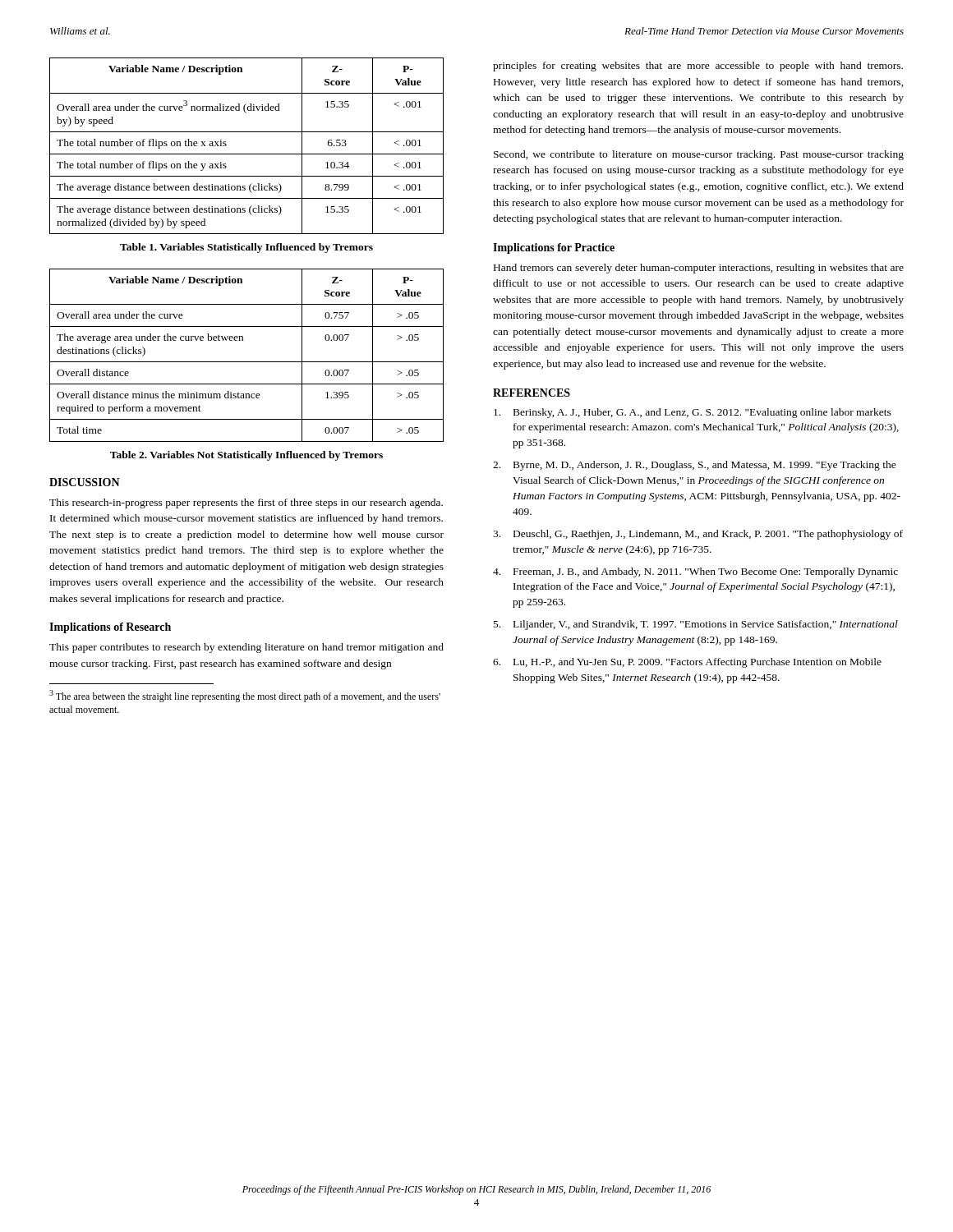Where is the passage that starts "Second, we contribute to literature on"?
This screenshot has width=953, height=1232.
(x=698, y=186)
